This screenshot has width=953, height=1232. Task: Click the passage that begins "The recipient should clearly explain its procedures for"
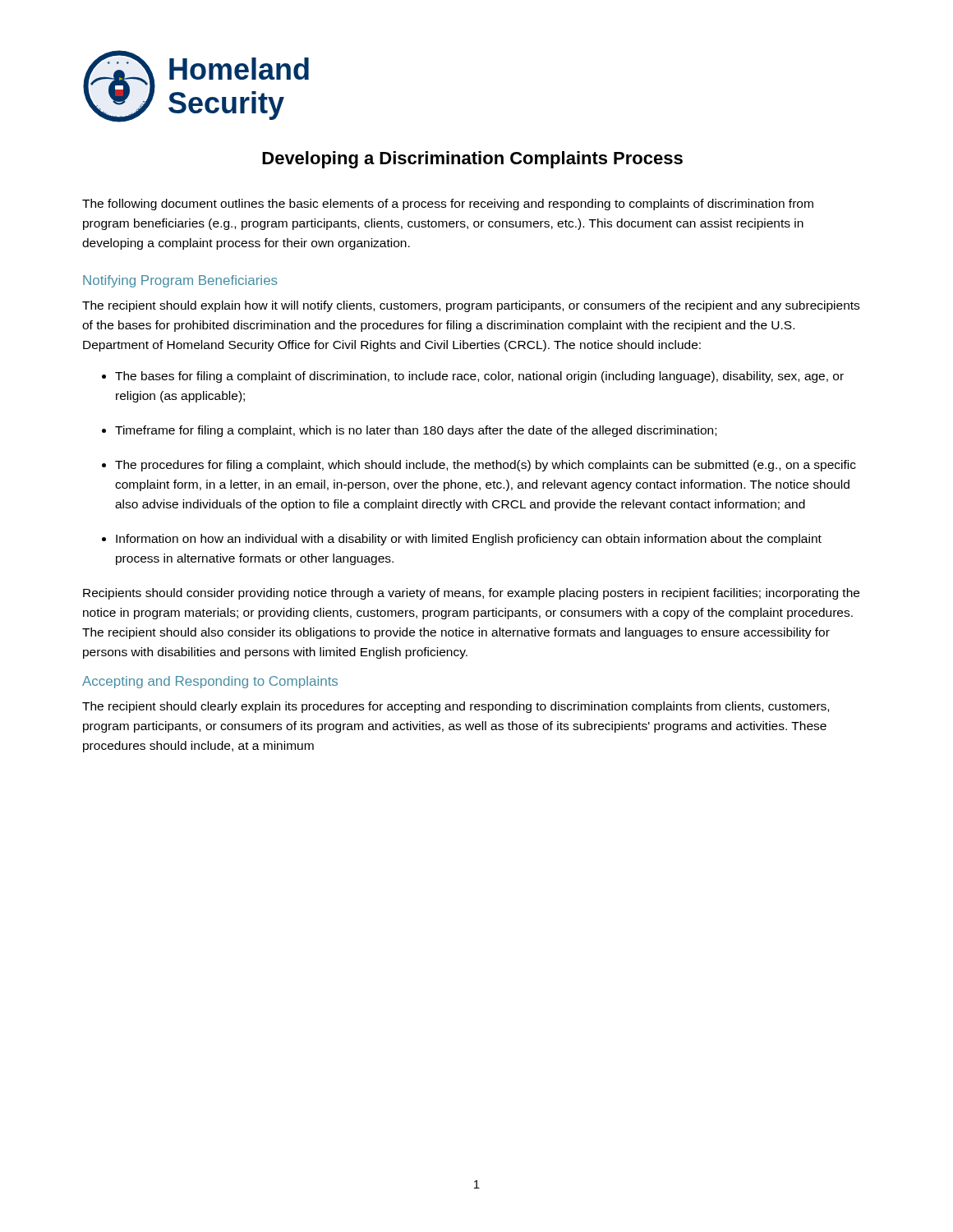(456, 726)
